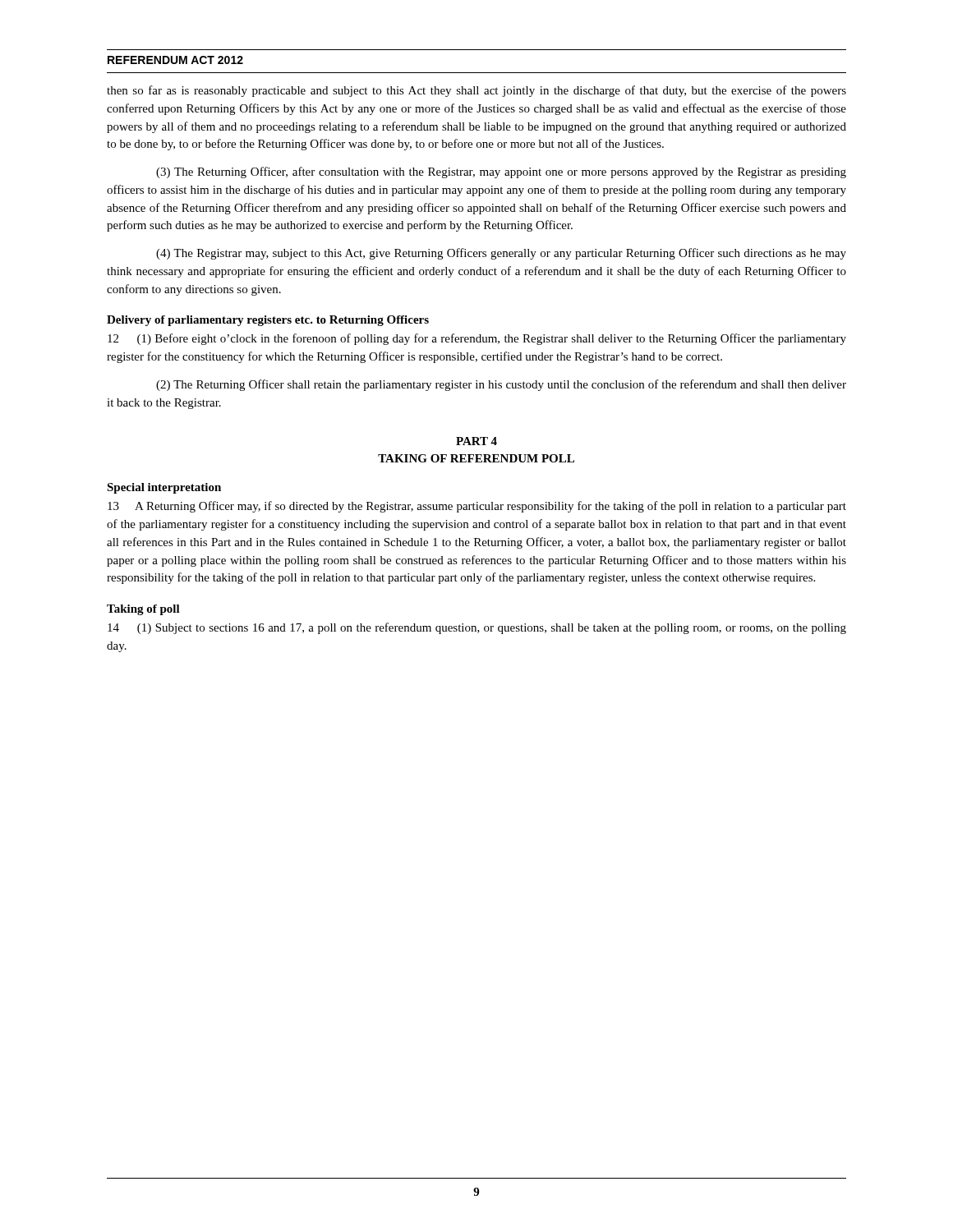Locate the block starting "PART 4"
Image resolution: width=953 pixels, height=1232 pixels.
click(476, 441)
